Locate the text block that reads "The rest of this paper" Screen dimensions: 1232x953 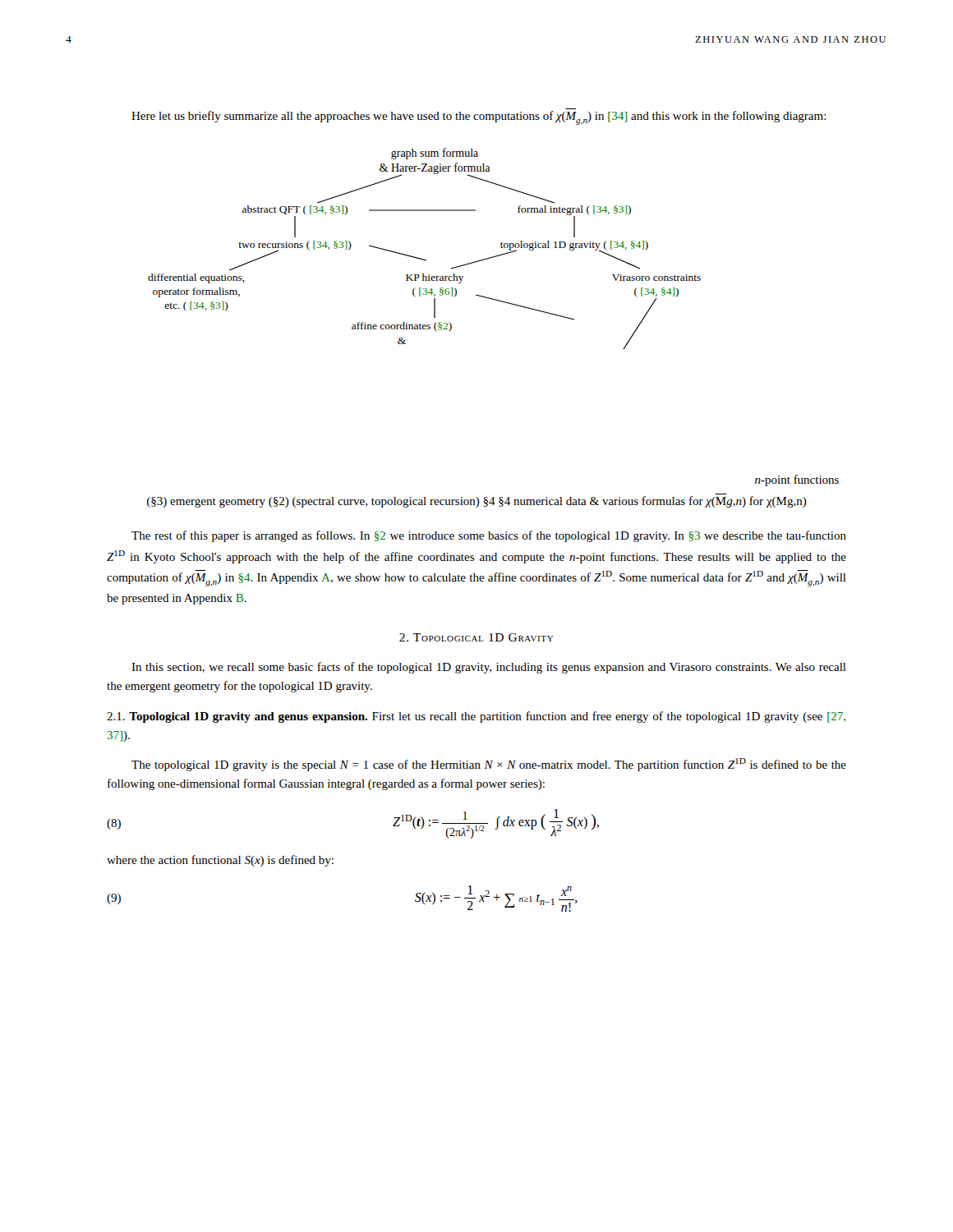pyautogui.click(x=476, y=567)
